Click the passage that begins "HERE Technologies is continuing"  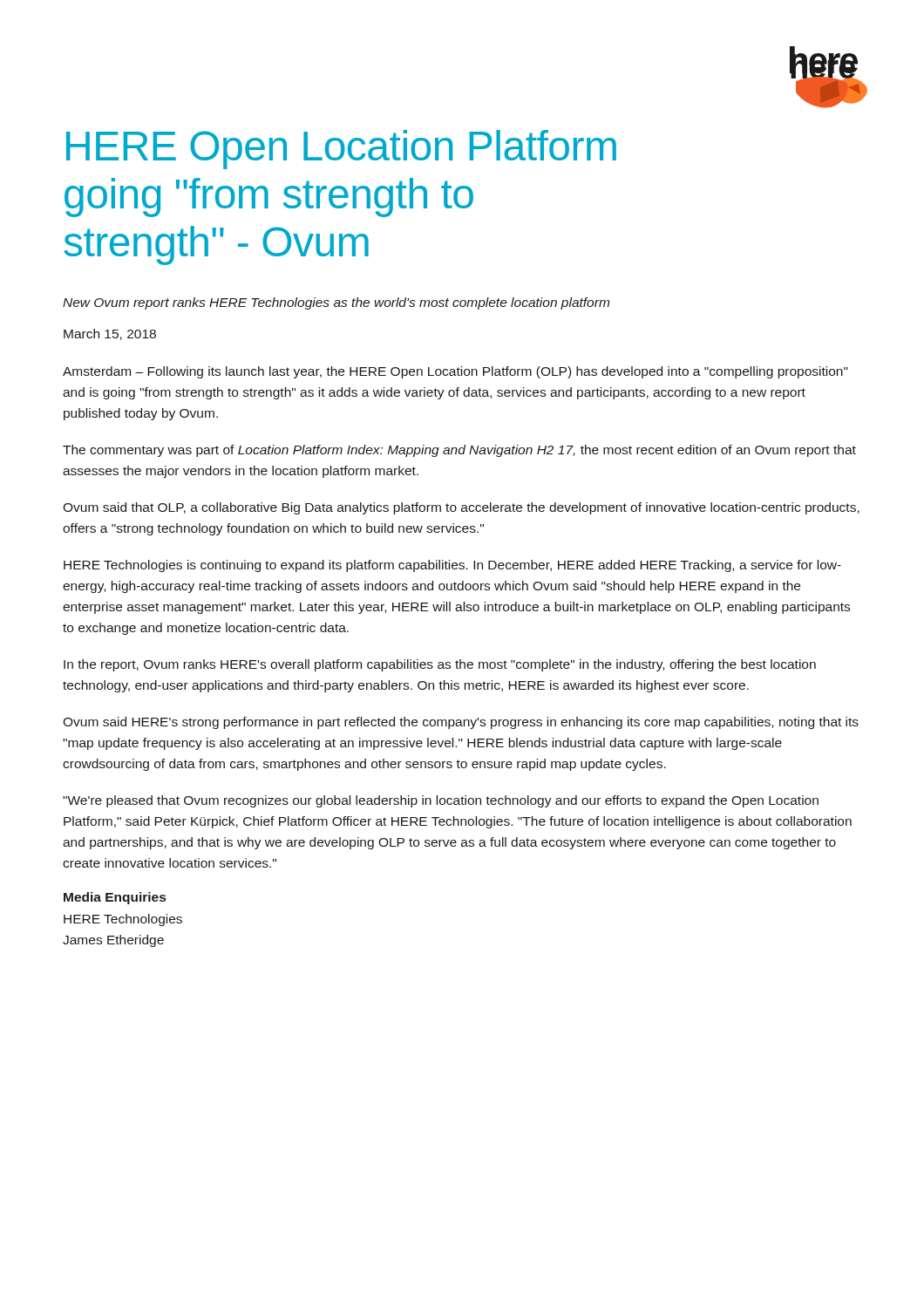point(457,596)
